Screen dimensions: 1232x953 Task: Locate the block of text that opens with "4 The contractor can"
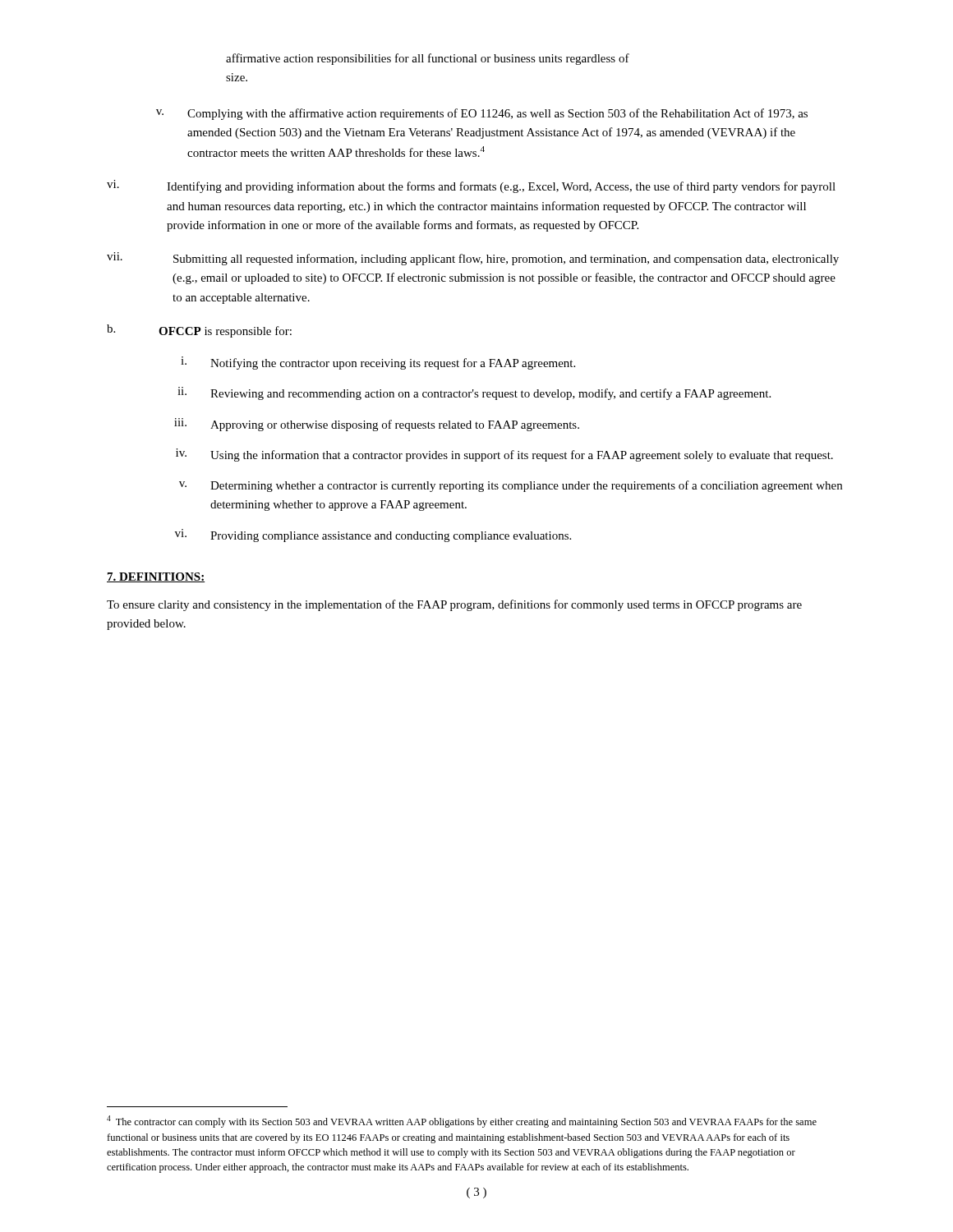tap(462, 1144)
